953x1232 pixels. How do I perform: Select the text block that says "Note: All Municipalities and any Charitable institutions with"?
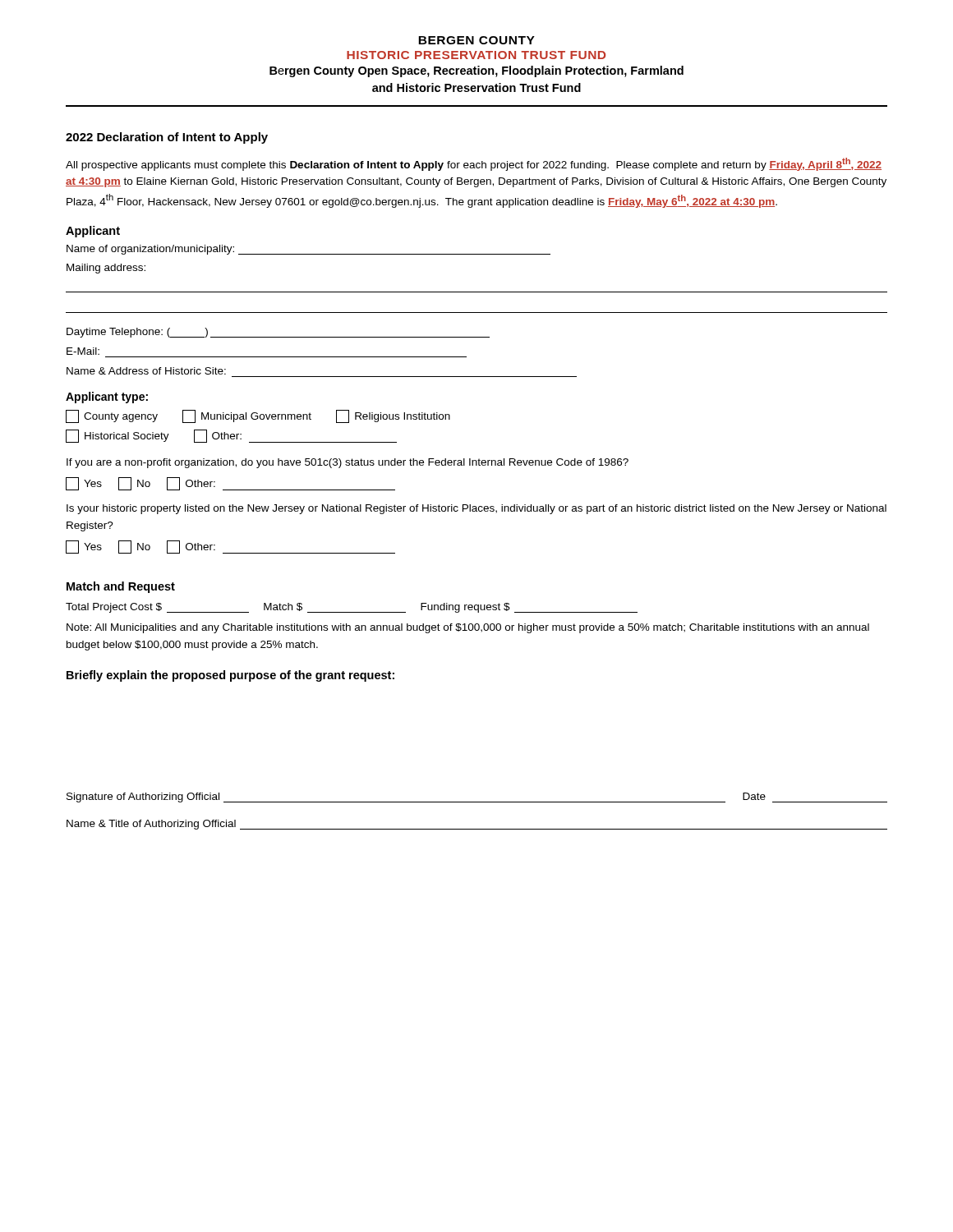click(x=468, y=636)
